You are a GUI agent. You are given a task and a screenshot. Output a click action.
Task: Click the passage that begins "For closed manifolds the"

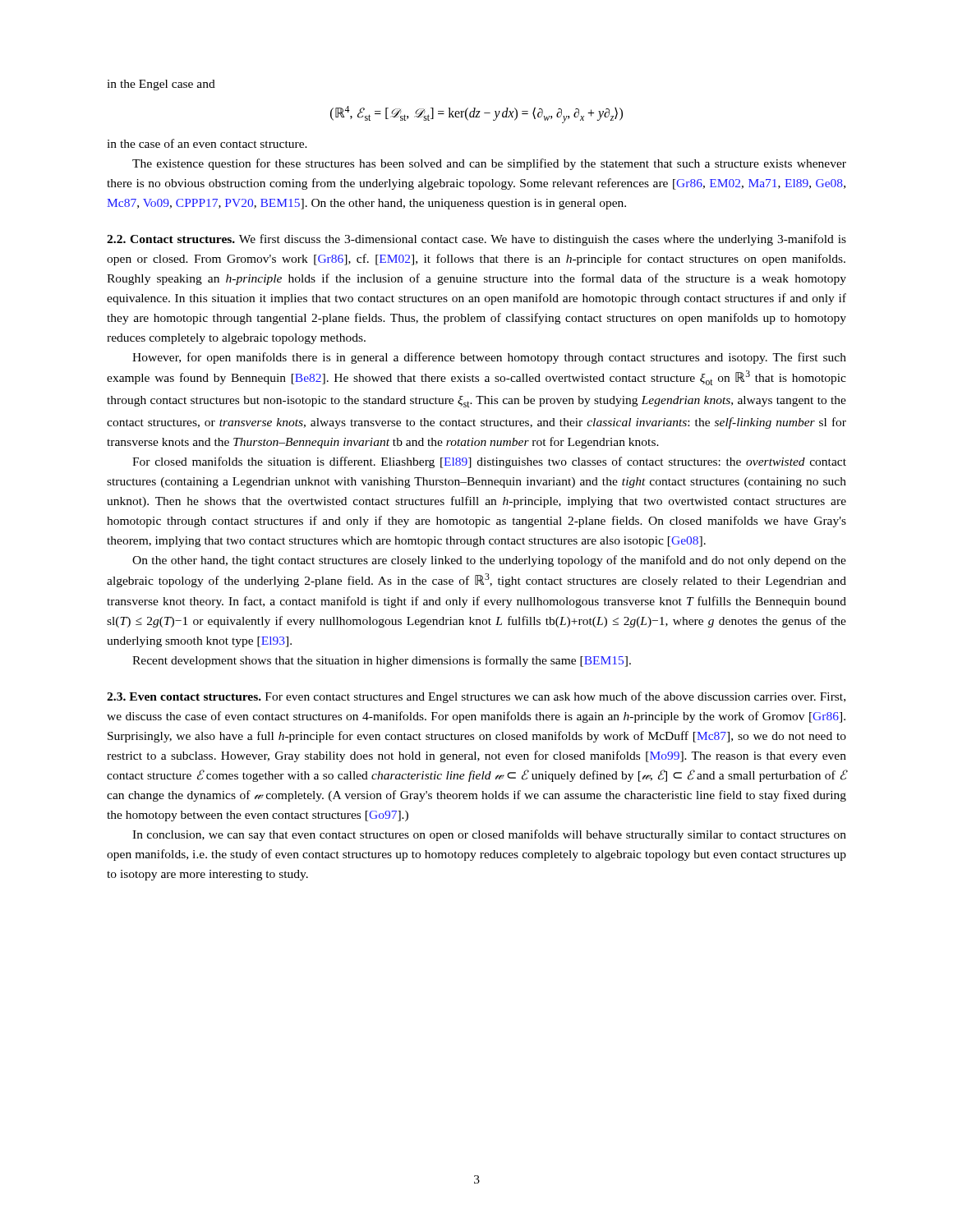(476, 501)
